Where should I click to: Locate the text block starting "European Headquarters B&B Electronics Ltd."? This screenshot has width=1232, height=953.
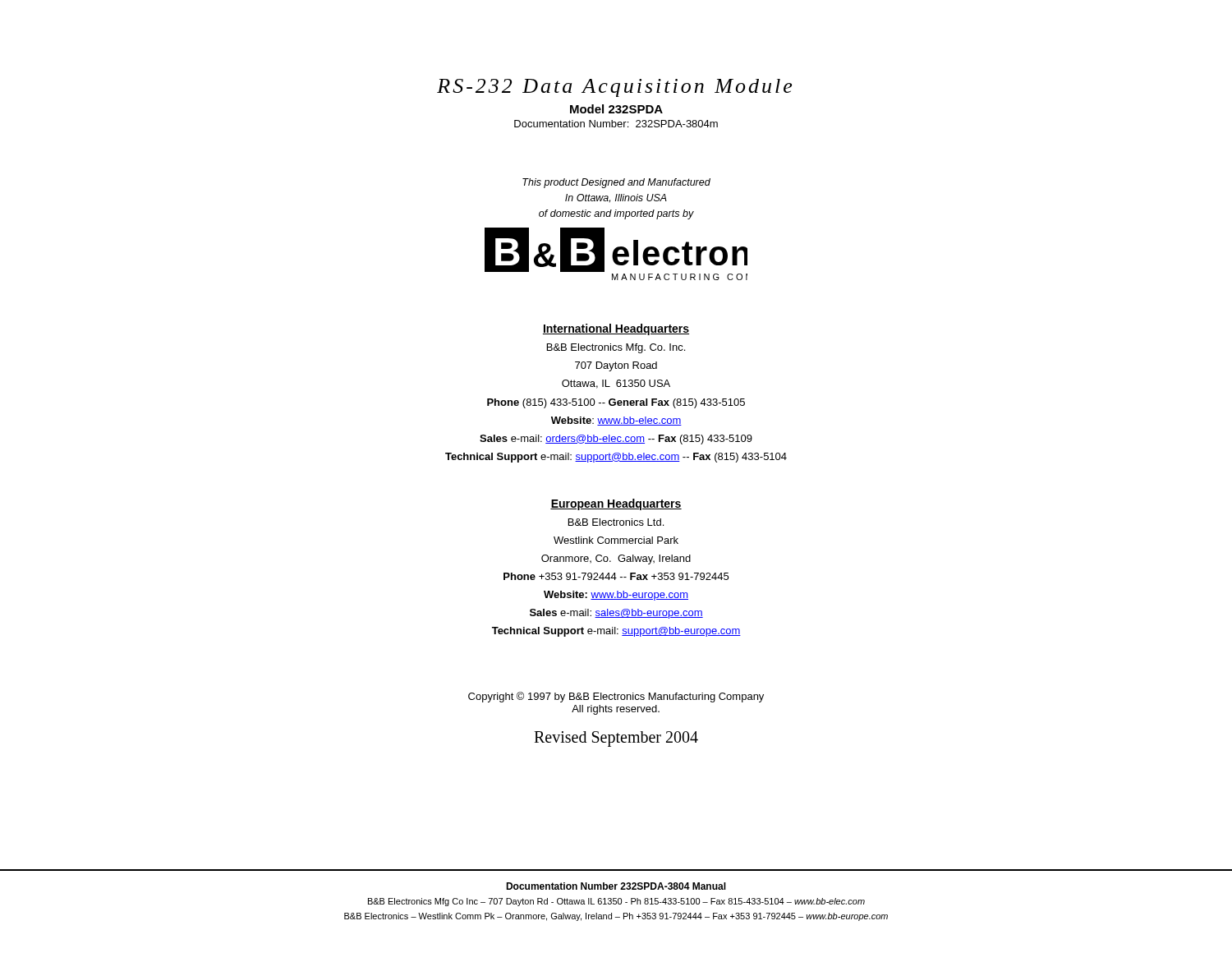616,569
